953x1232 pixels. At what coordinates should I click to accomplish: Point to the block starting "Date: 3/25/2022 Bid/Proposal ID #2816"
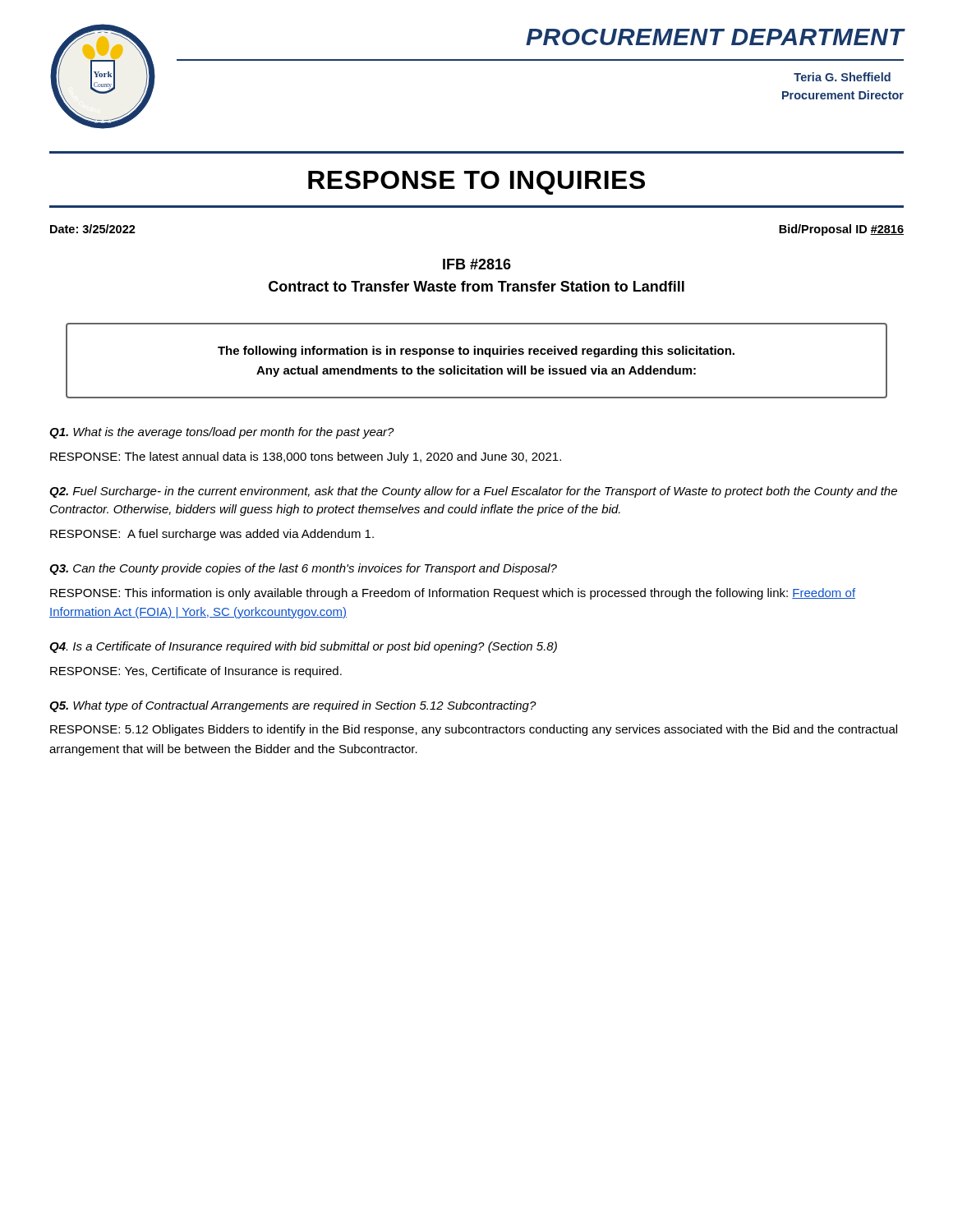pos(96,230)
